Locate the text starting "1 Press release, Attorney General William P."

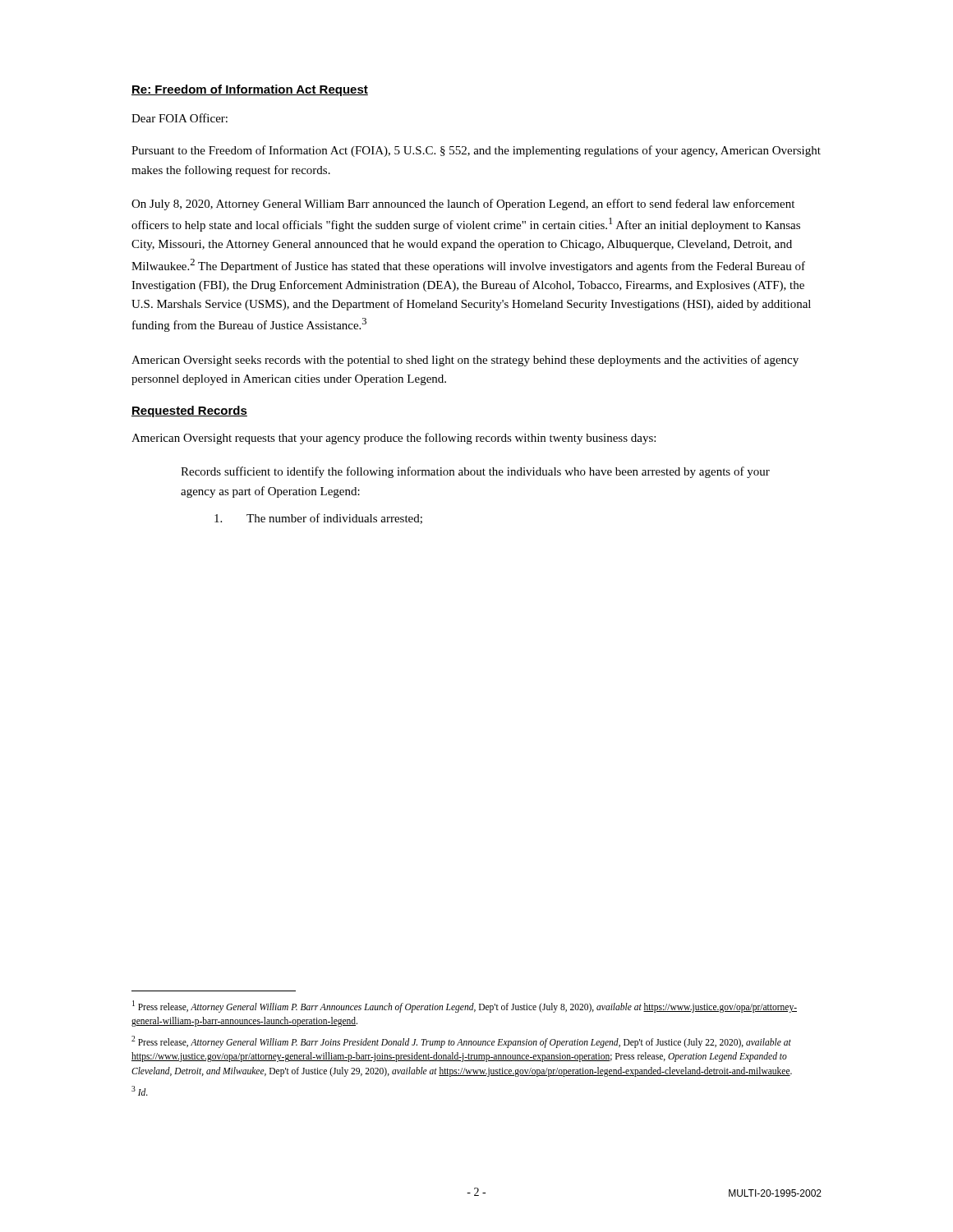tap(464, 1012)
